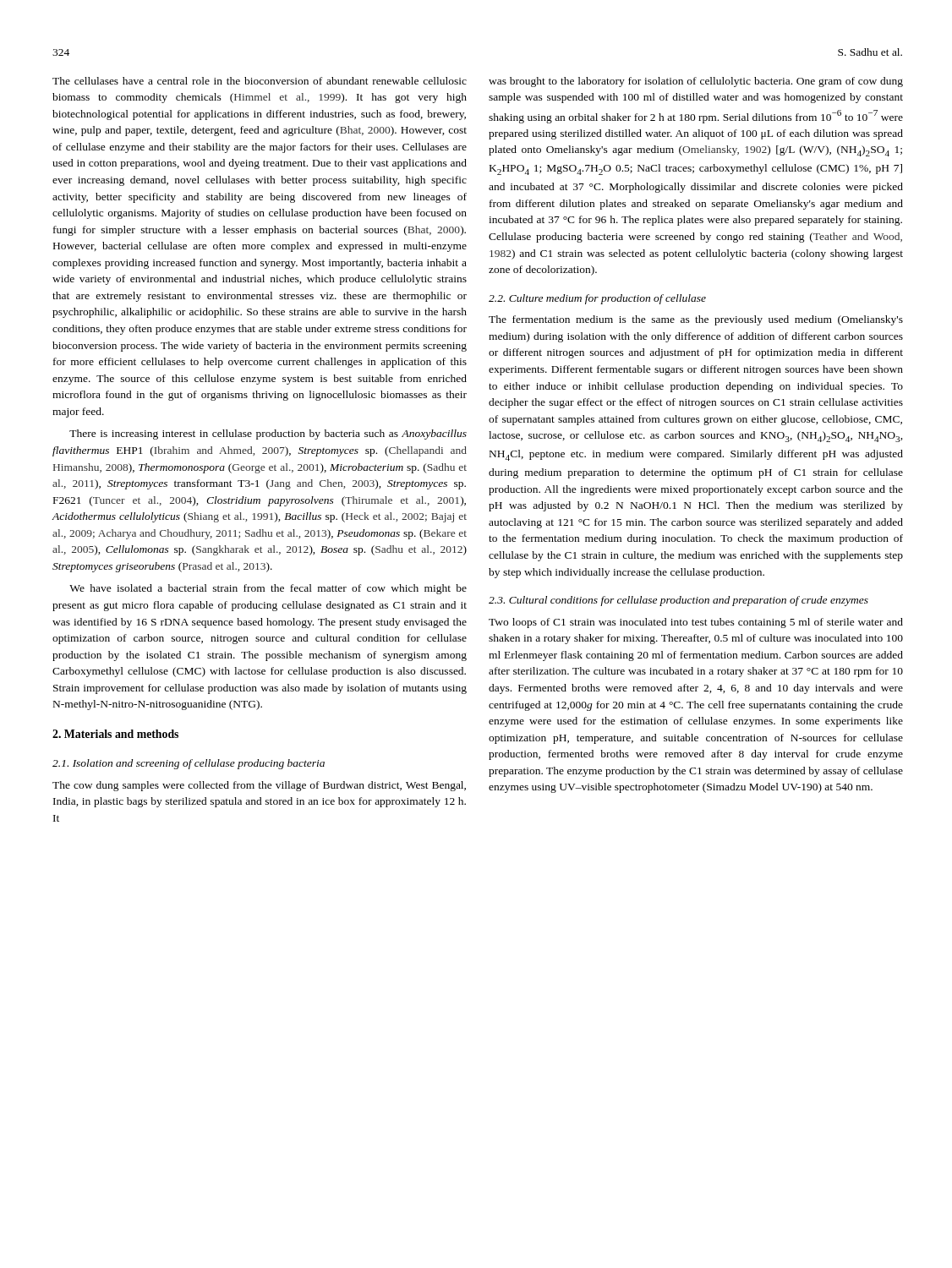Select the block starting "2.1. Isolation and screening"
Image resolution: width=952 pixels, height=1268 pixels.
189,763
